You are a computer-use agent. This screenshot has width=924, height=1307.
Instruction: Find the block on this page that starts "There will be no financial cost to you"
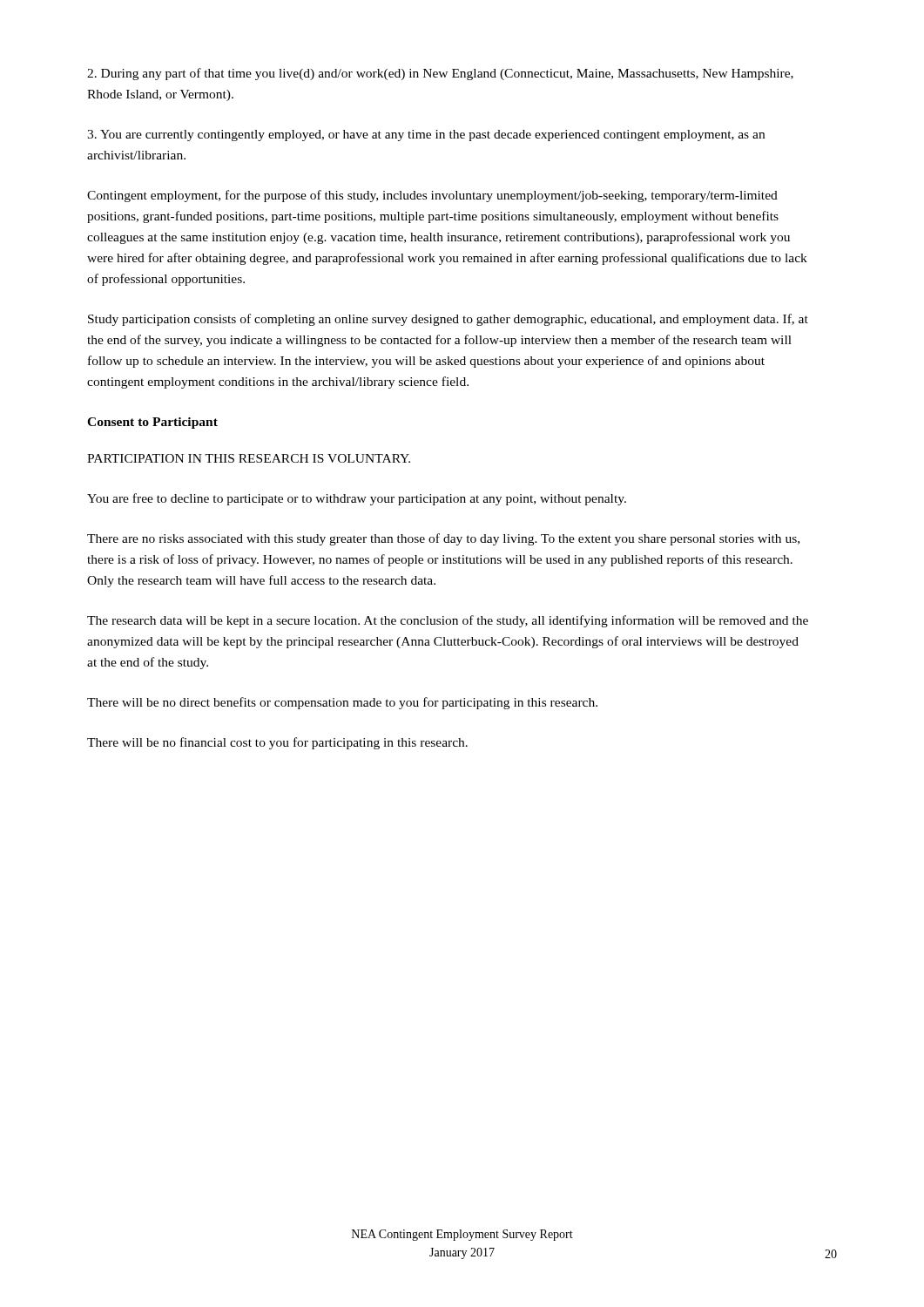278,742
